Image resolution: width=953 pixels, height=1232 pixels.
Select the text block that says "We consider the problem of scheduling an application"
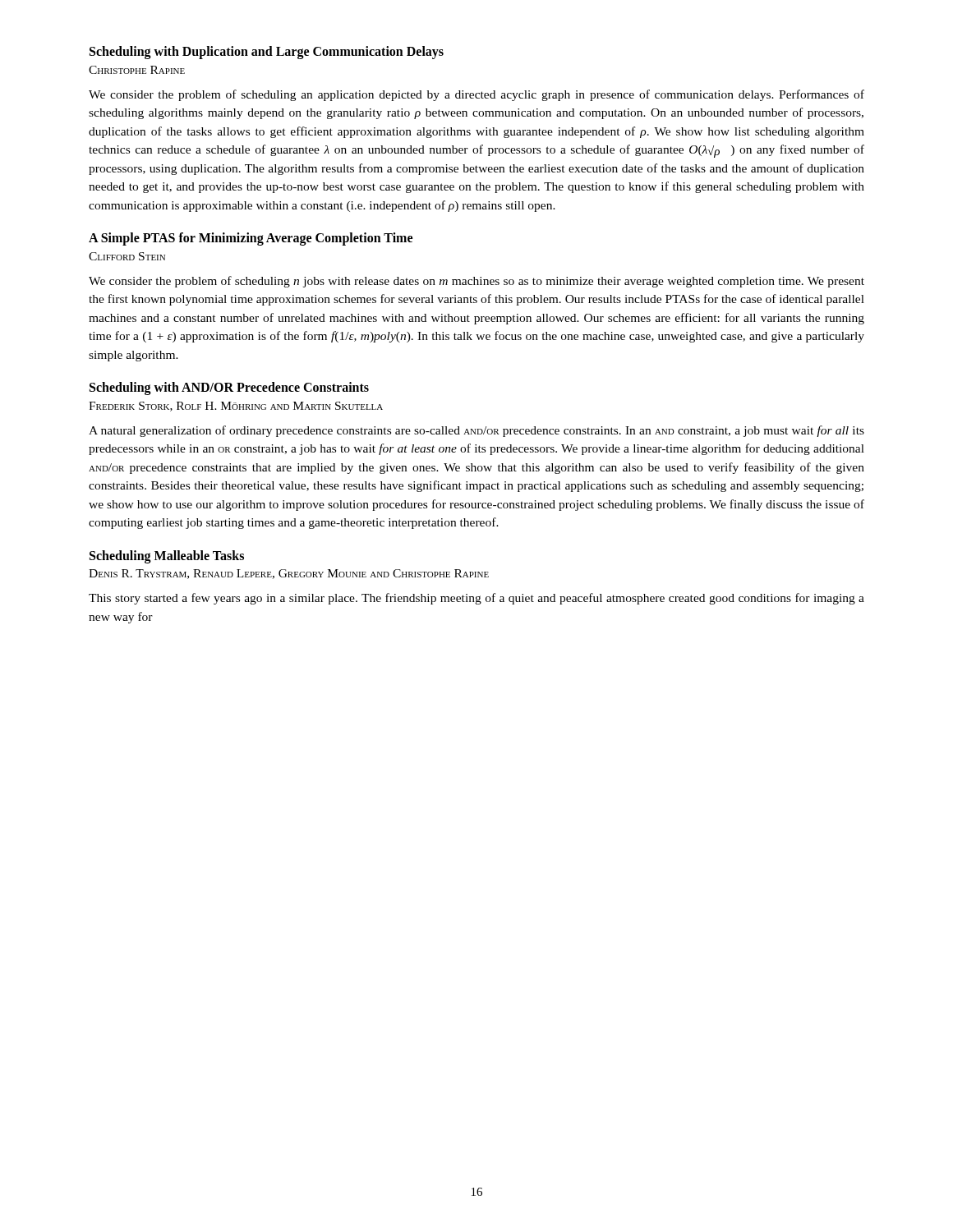coord(476,149)
